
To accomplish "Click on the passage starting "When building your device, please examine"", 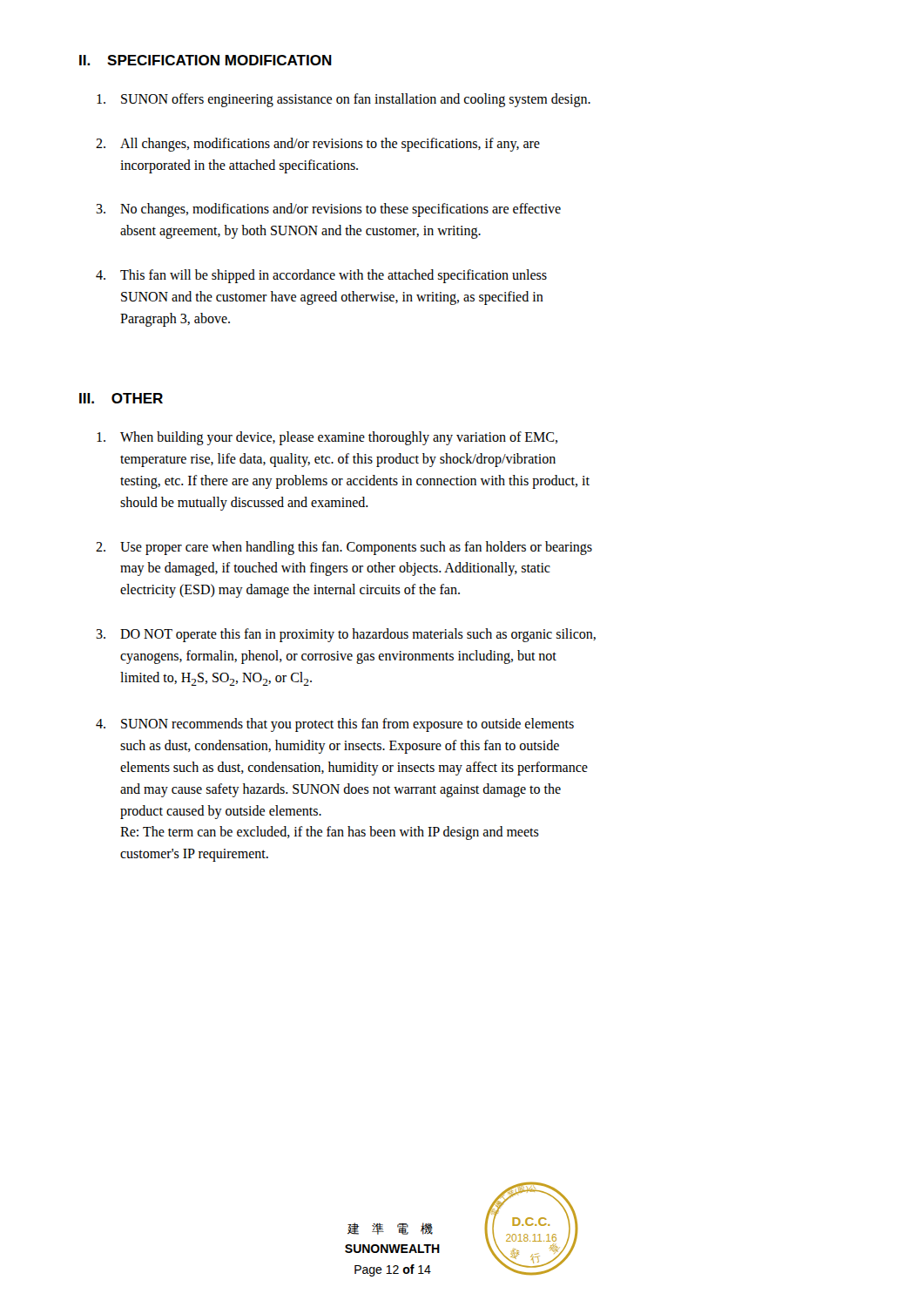I will (343, 470).
